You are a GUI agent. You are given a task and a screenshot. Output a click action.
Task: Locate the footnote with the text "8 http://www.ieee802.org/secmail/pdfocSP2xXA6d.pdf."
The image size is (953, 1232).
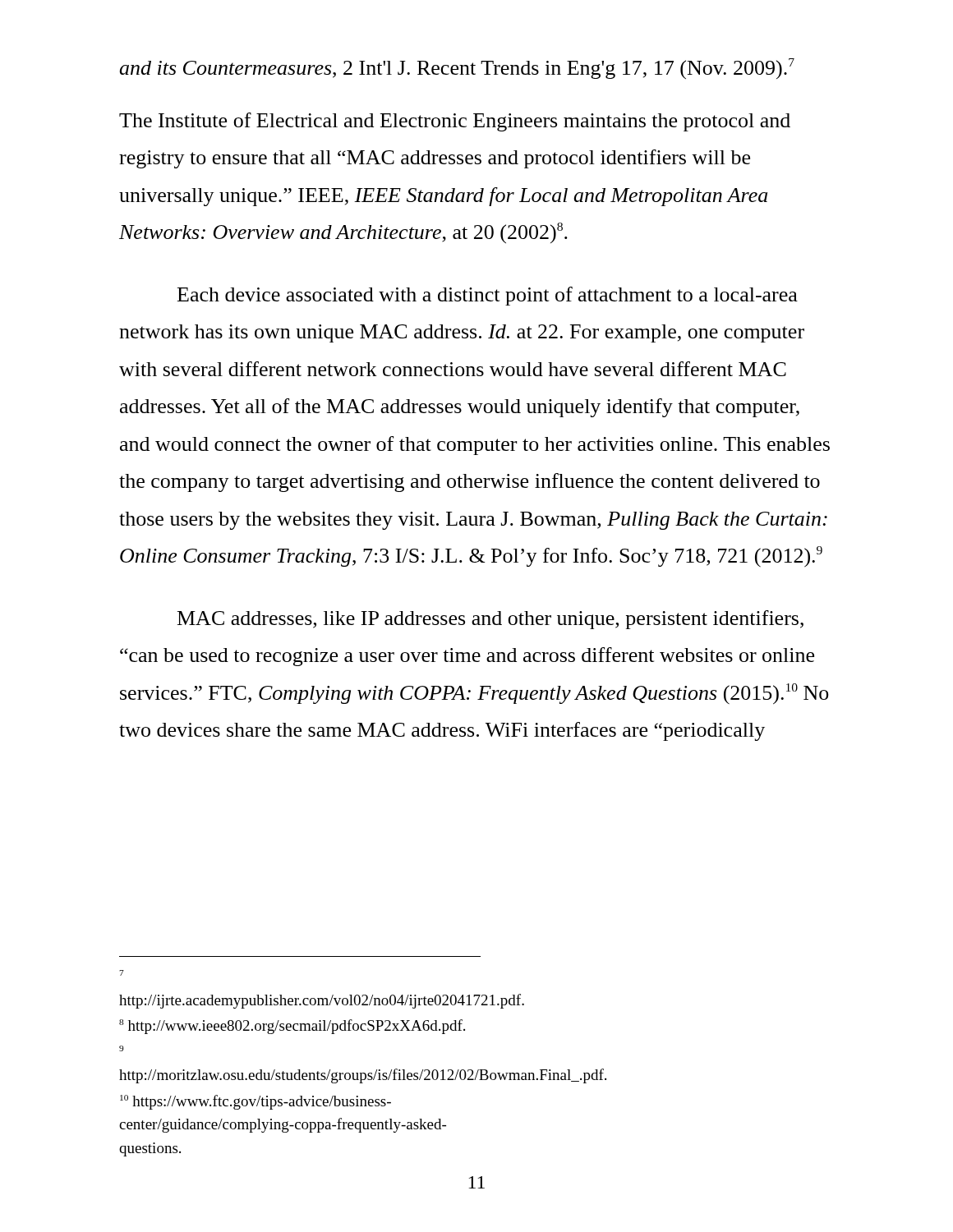click(x=293, y=1025)
